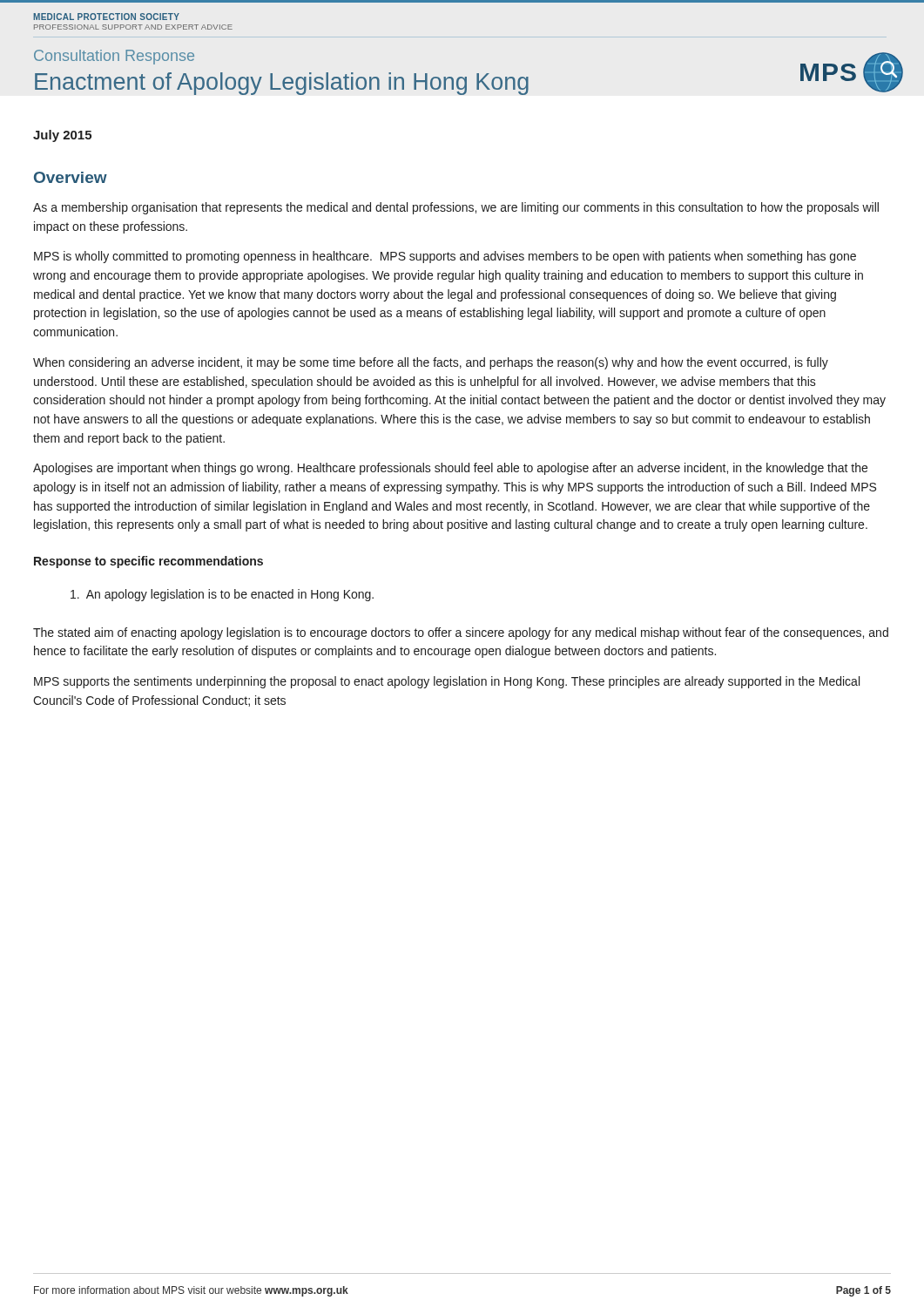924x1307 pixels.
Task: Point to the block starting "Response to specific"
Action: tap(148, 561)
